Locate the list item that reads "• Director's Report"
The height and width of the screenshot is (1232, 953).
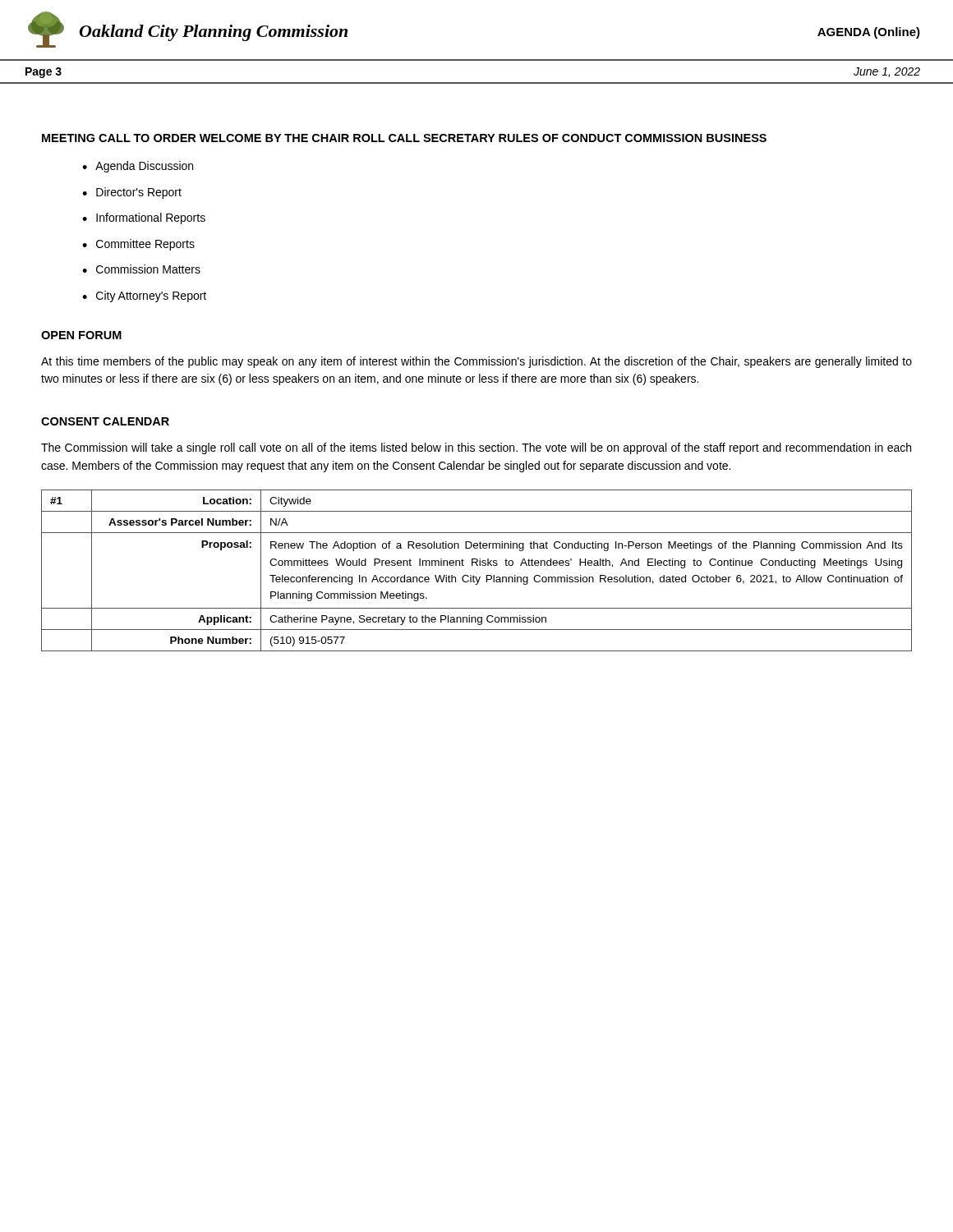132,194
